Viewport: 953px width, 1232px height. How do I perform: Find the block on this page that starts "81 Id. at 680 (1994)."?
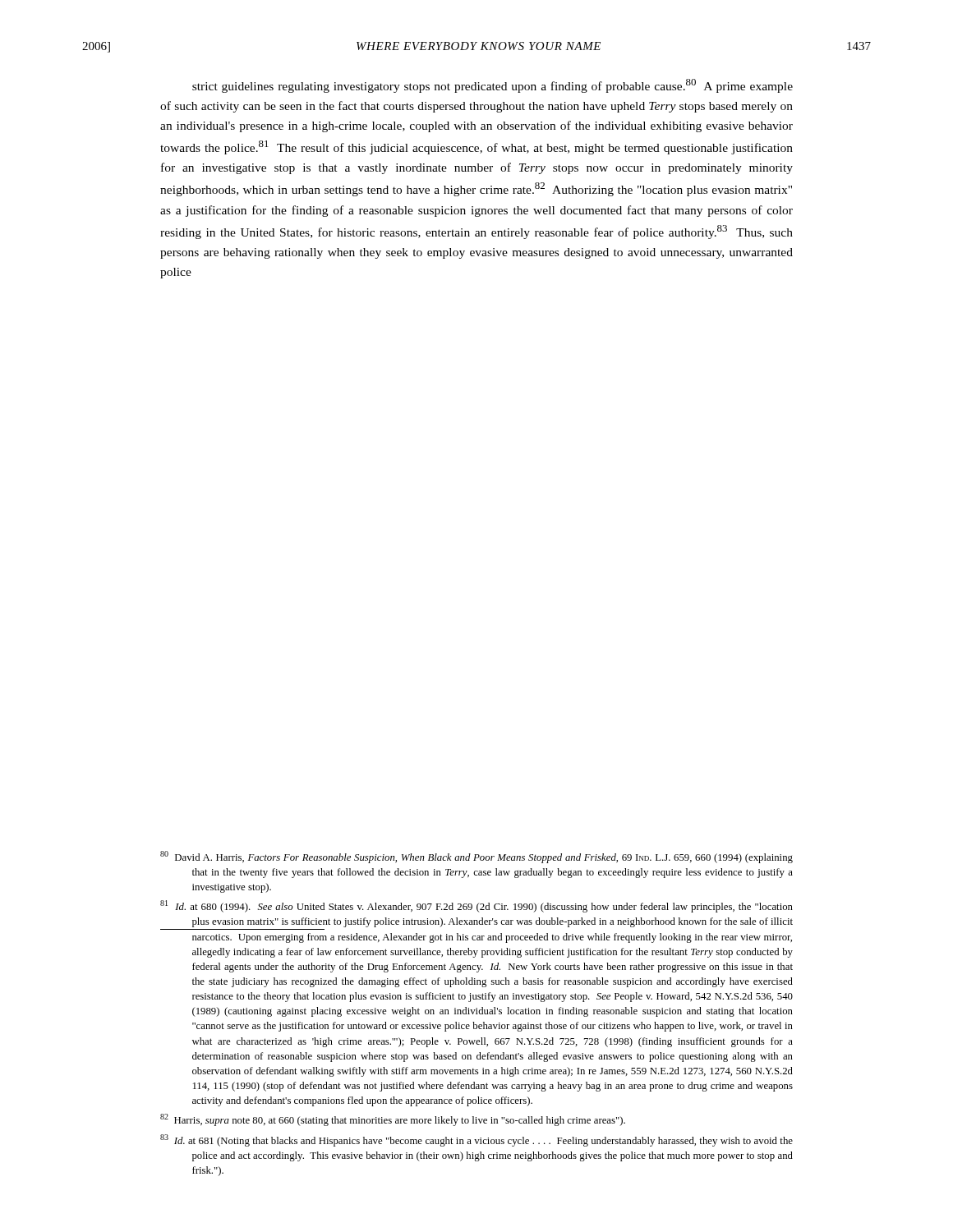pos(476,1003)
